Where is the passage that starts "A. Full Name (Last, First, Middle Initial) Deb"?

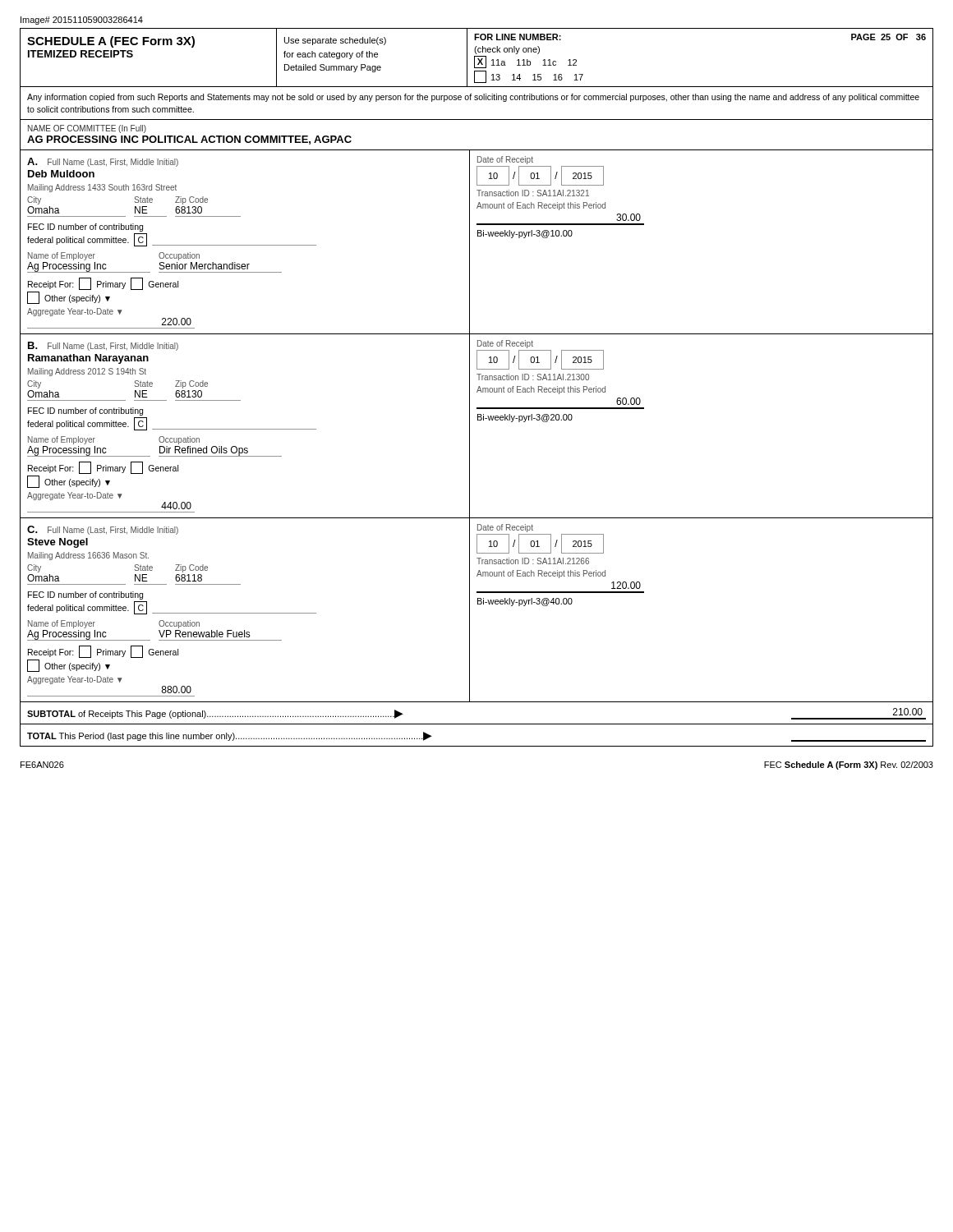click(476, 242)
